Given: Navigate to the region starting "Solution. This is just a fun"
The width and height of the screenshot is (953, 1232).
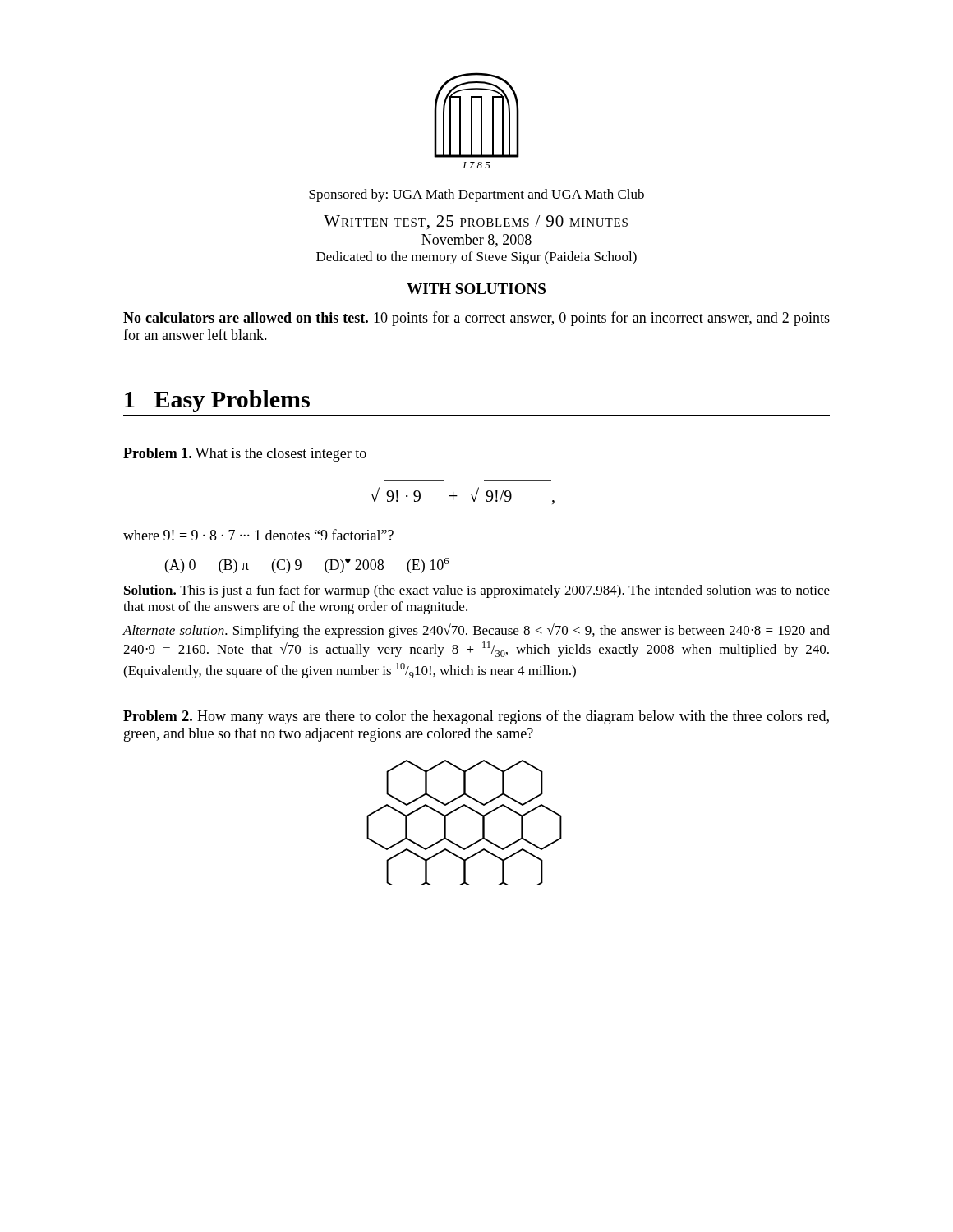Looking at the screenshot, I should (476, 598).
